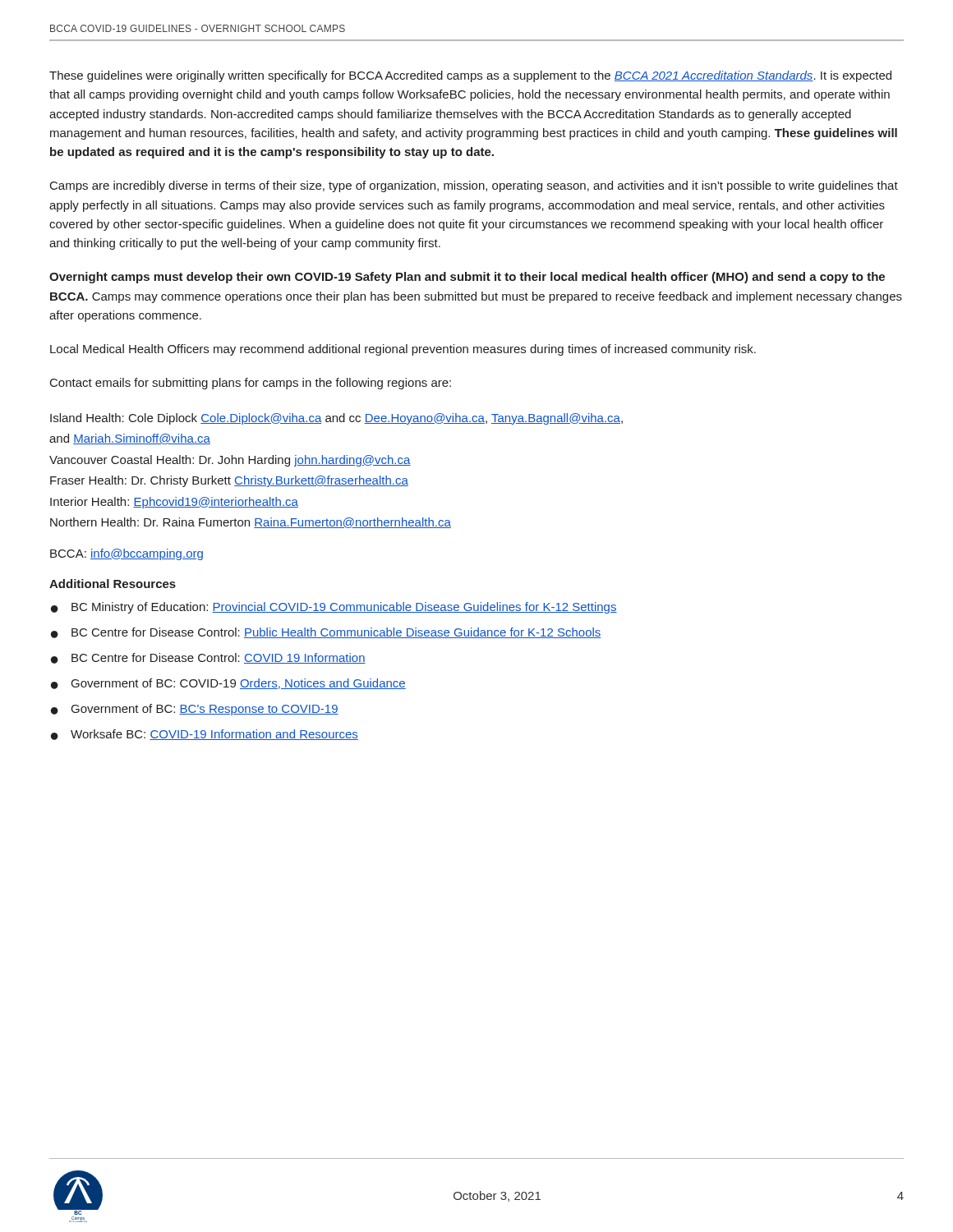This screenshot has width=953, height=1232.
Task: Find the element starting "Overnight camps must develop their own"
Action: pyautogui.click(x=476, y=296)
